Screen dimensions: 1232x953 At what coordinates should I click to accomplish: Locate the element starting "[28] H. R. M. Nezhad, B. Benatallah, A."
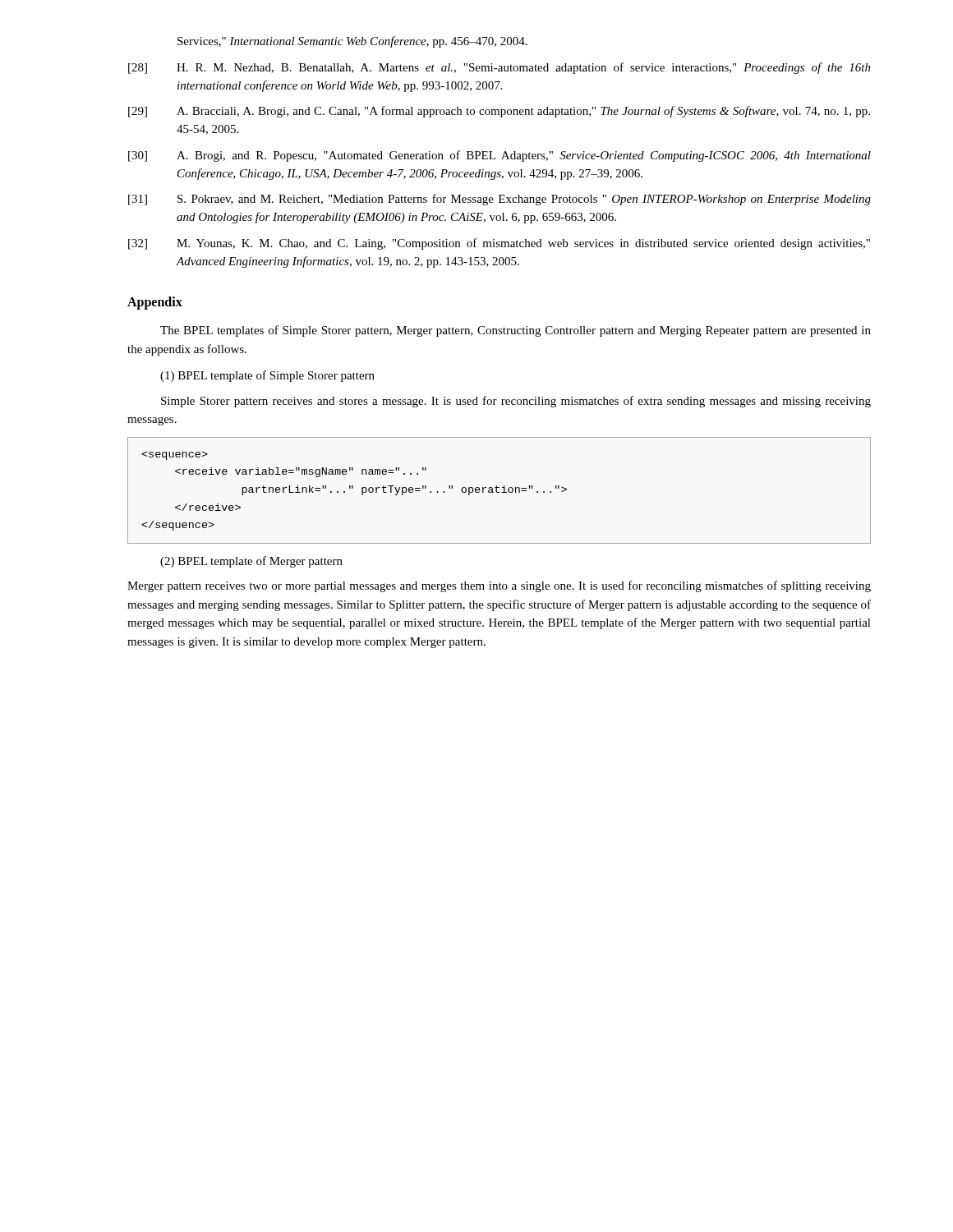[x=499, y=77]
